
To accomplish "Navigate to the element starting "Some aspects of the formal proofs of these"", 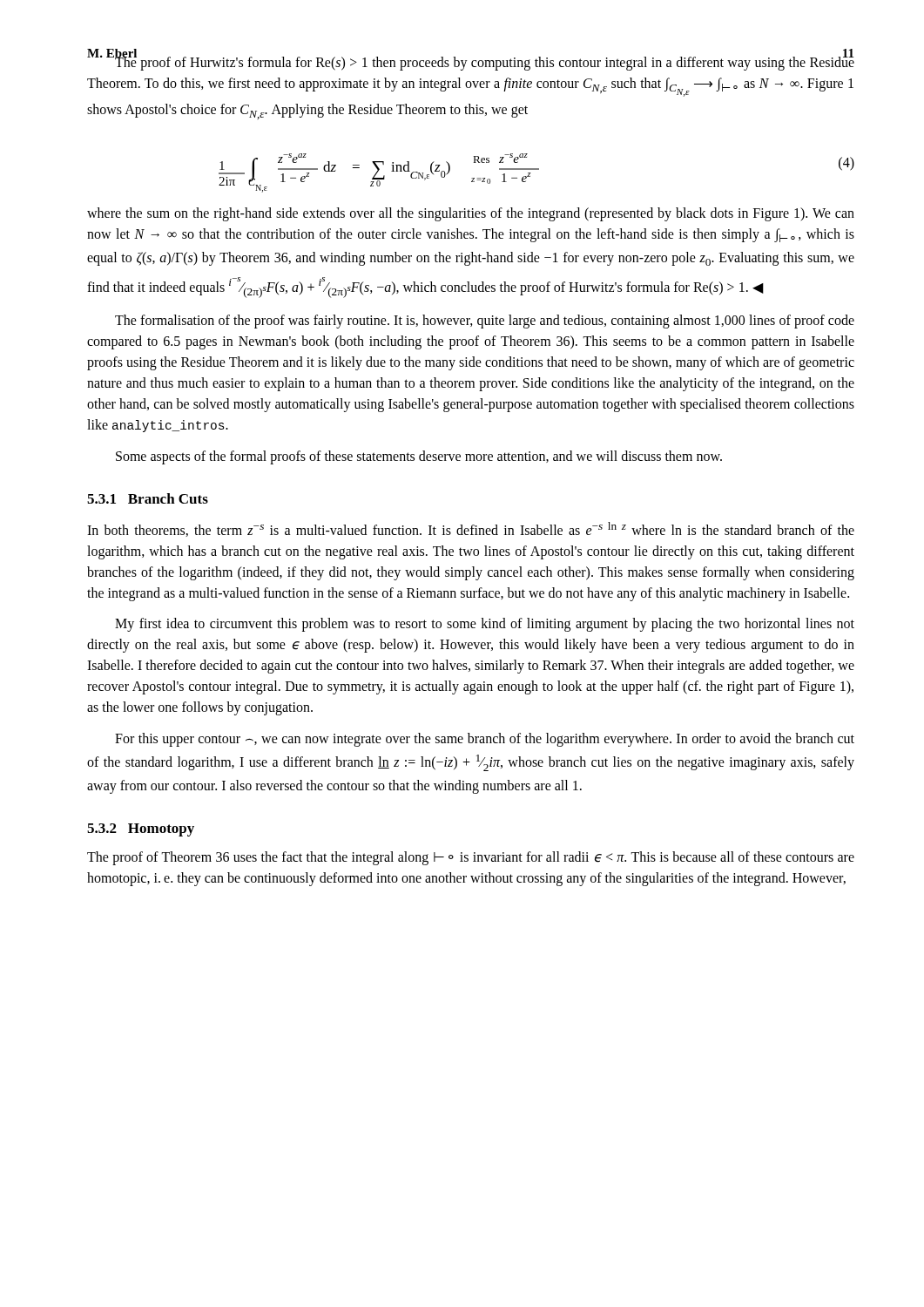I will (471, 457).
